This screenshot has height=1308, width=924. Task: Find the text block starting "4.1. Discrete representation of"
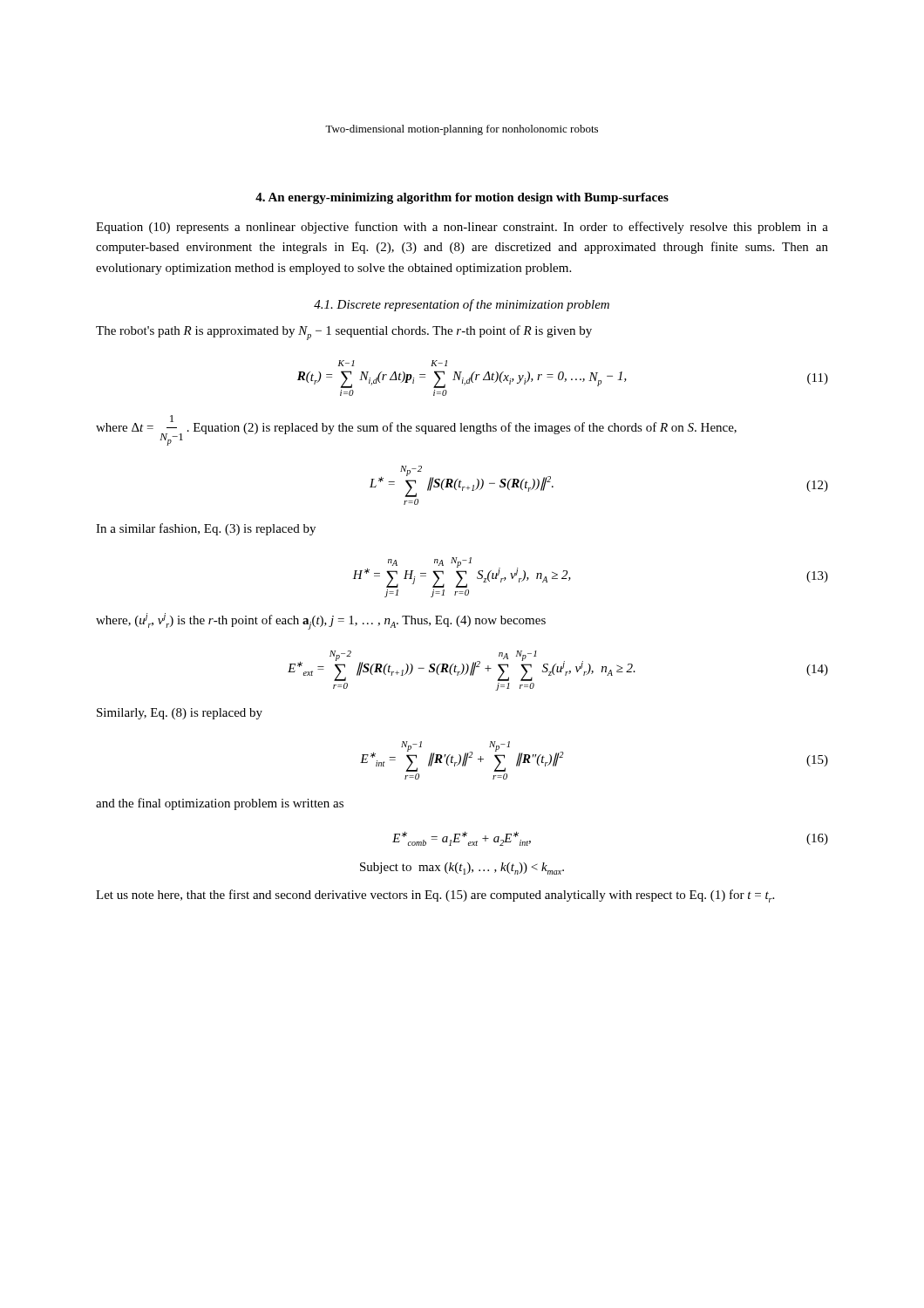462,304
